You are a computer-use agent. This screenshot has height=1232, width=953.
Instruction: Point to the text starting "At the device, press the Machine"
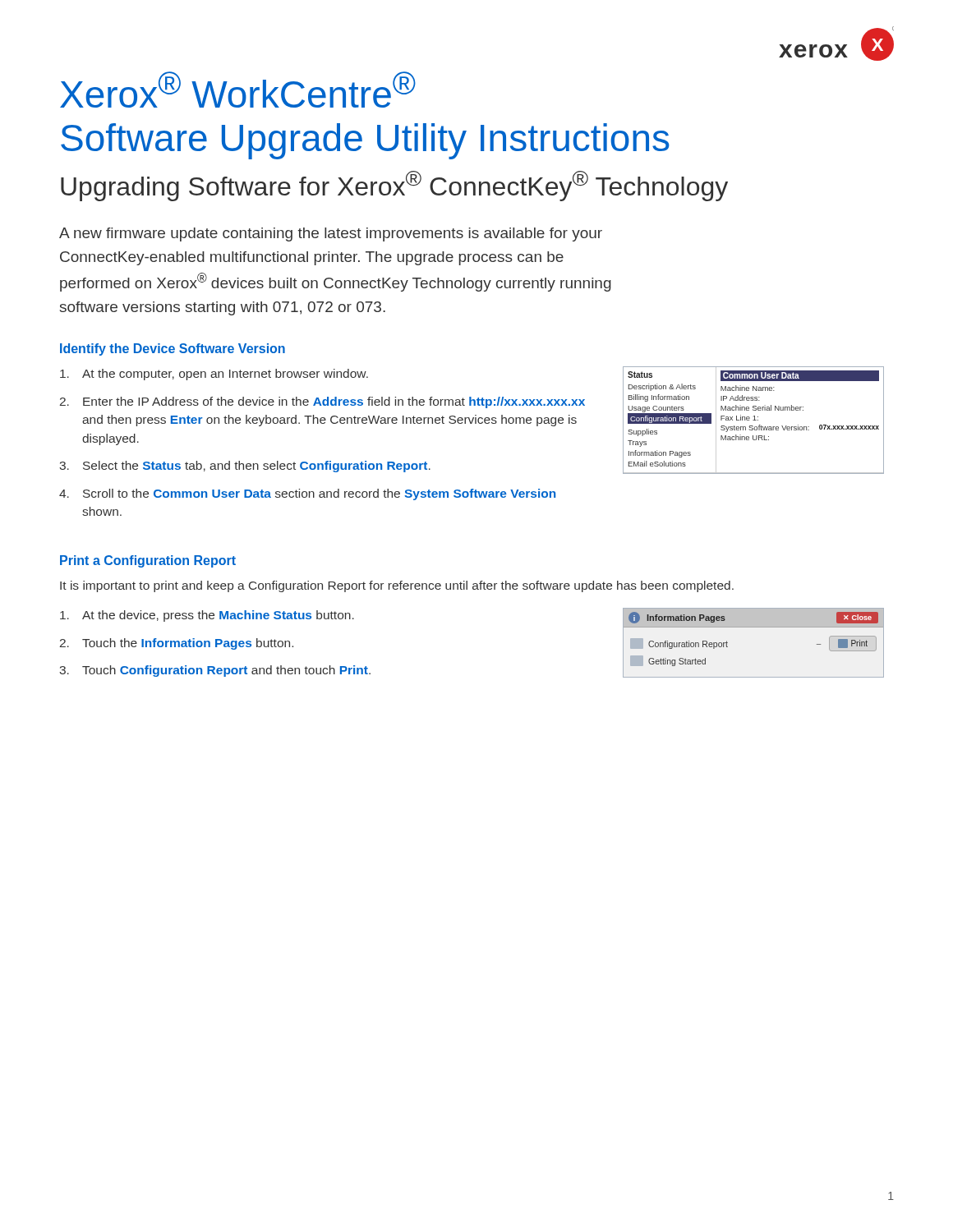[329, 616]
